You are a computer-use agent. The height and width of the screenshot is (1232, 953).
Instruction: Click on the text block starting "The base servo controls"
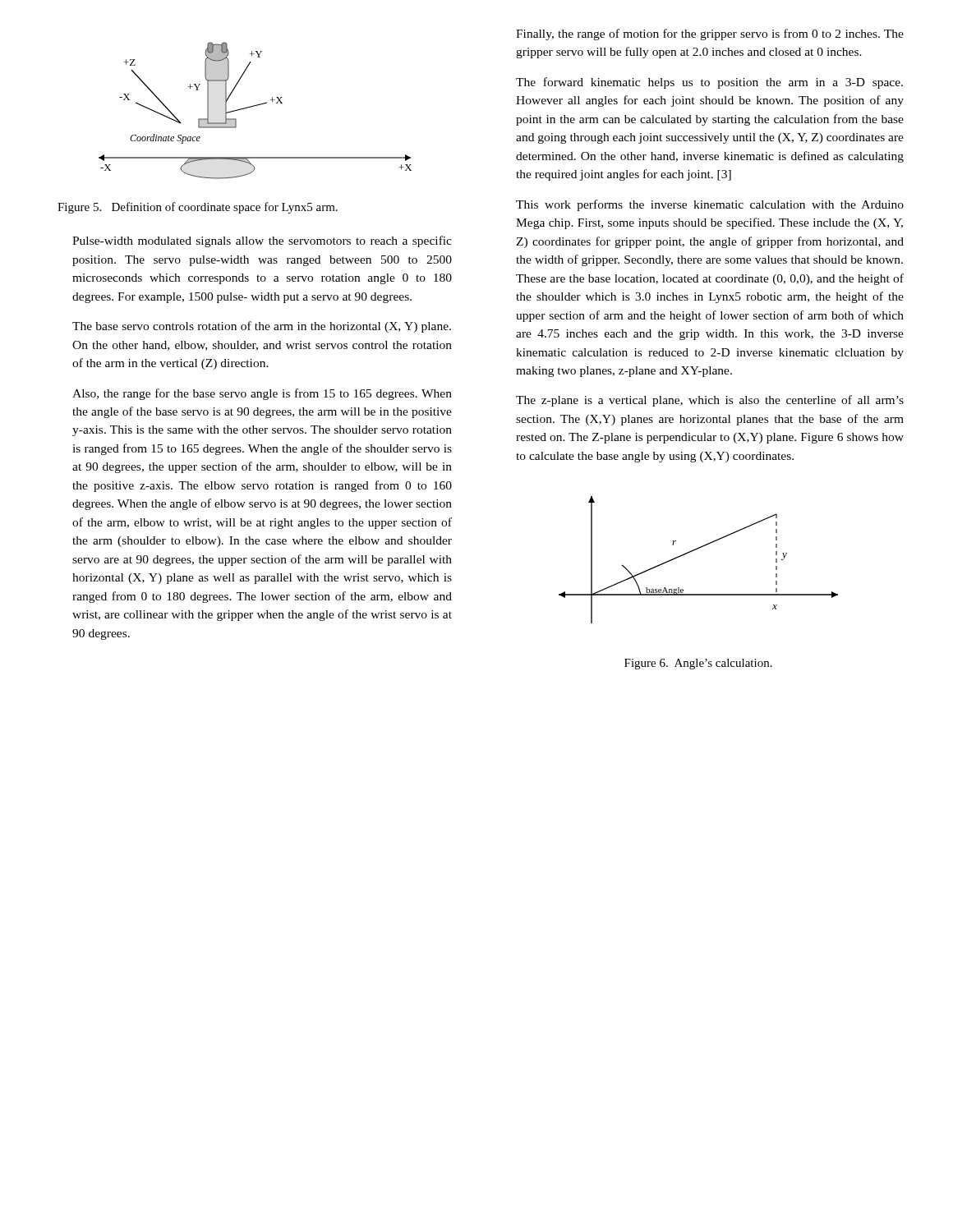(x=262, y=345)
